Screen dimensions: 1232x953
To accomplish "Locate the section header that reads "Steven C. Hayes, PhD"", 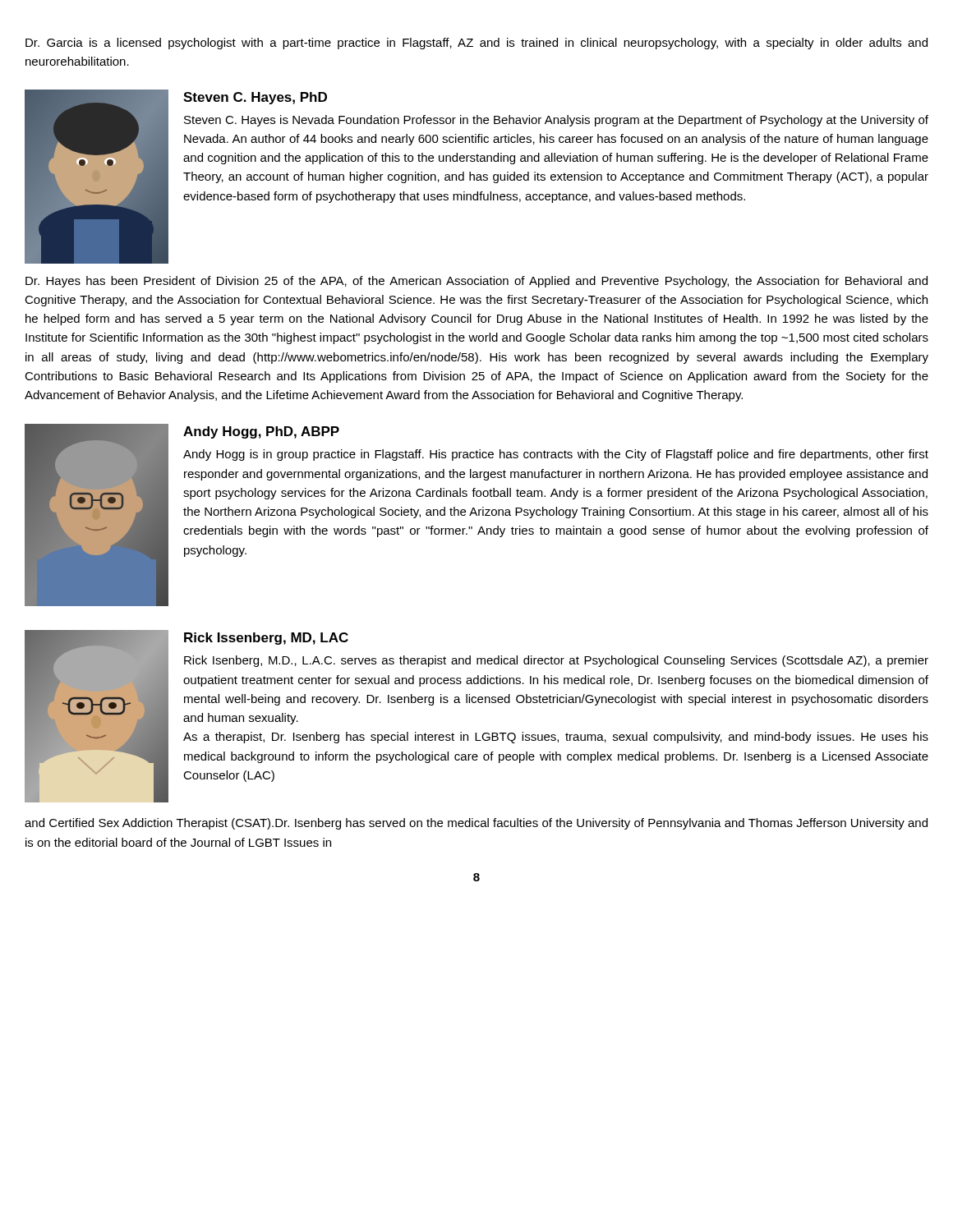I will click(x=255, y=97).
